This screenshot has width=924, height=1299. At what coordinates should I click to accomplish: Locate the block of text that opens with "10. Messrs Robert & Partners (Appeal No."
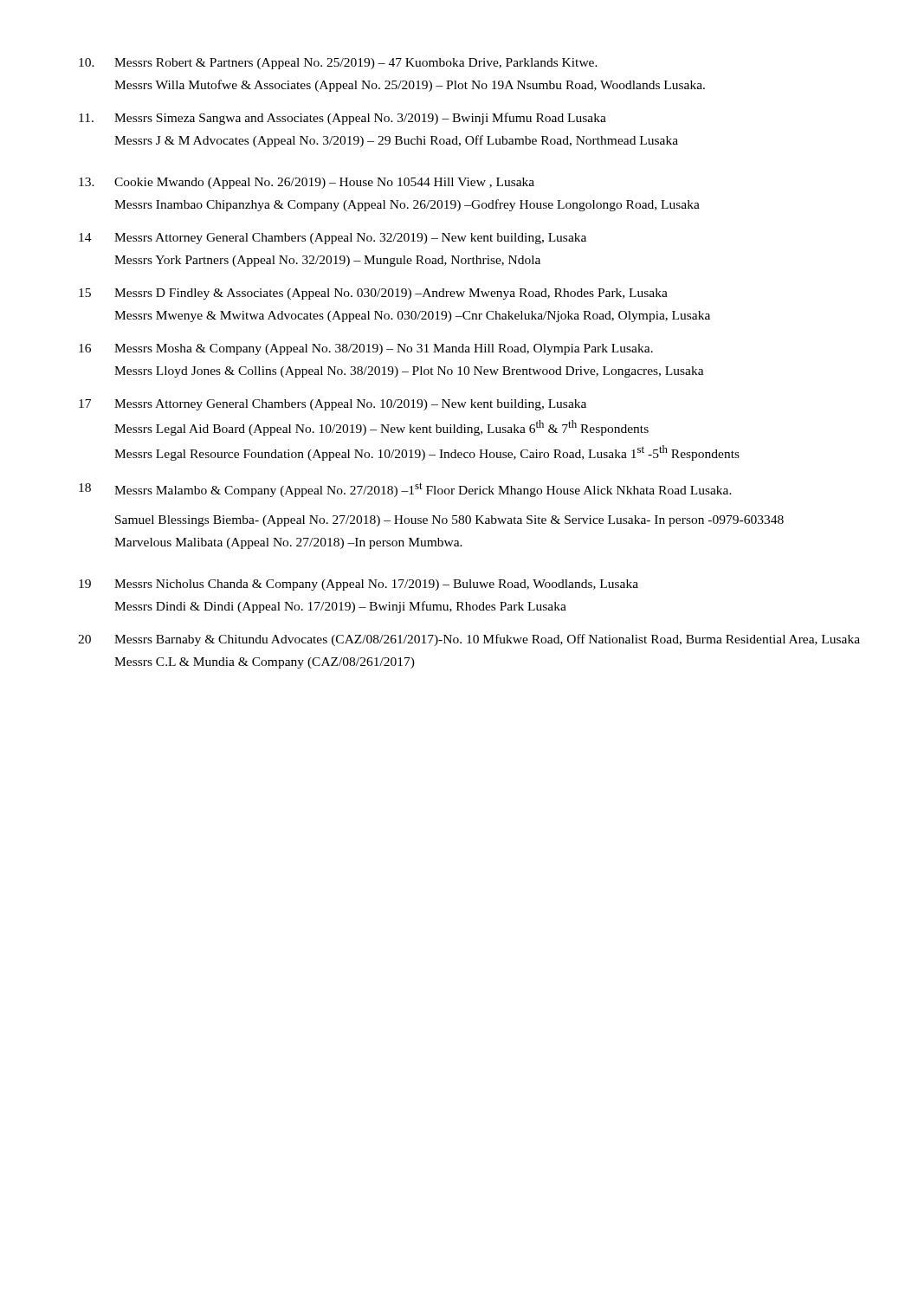(471, 74)
